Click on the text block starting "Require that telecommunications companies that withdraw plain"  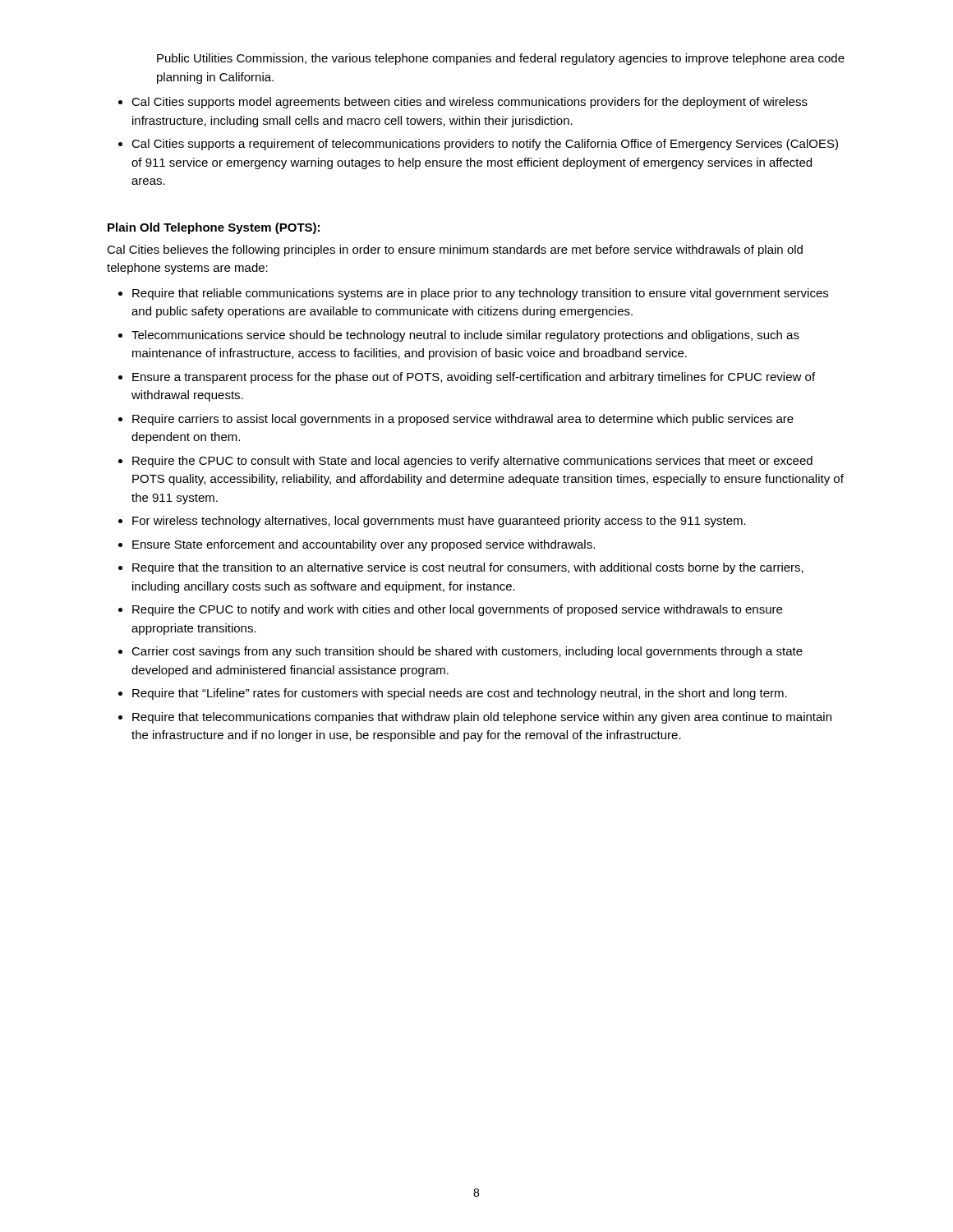(x=482, y=725)
